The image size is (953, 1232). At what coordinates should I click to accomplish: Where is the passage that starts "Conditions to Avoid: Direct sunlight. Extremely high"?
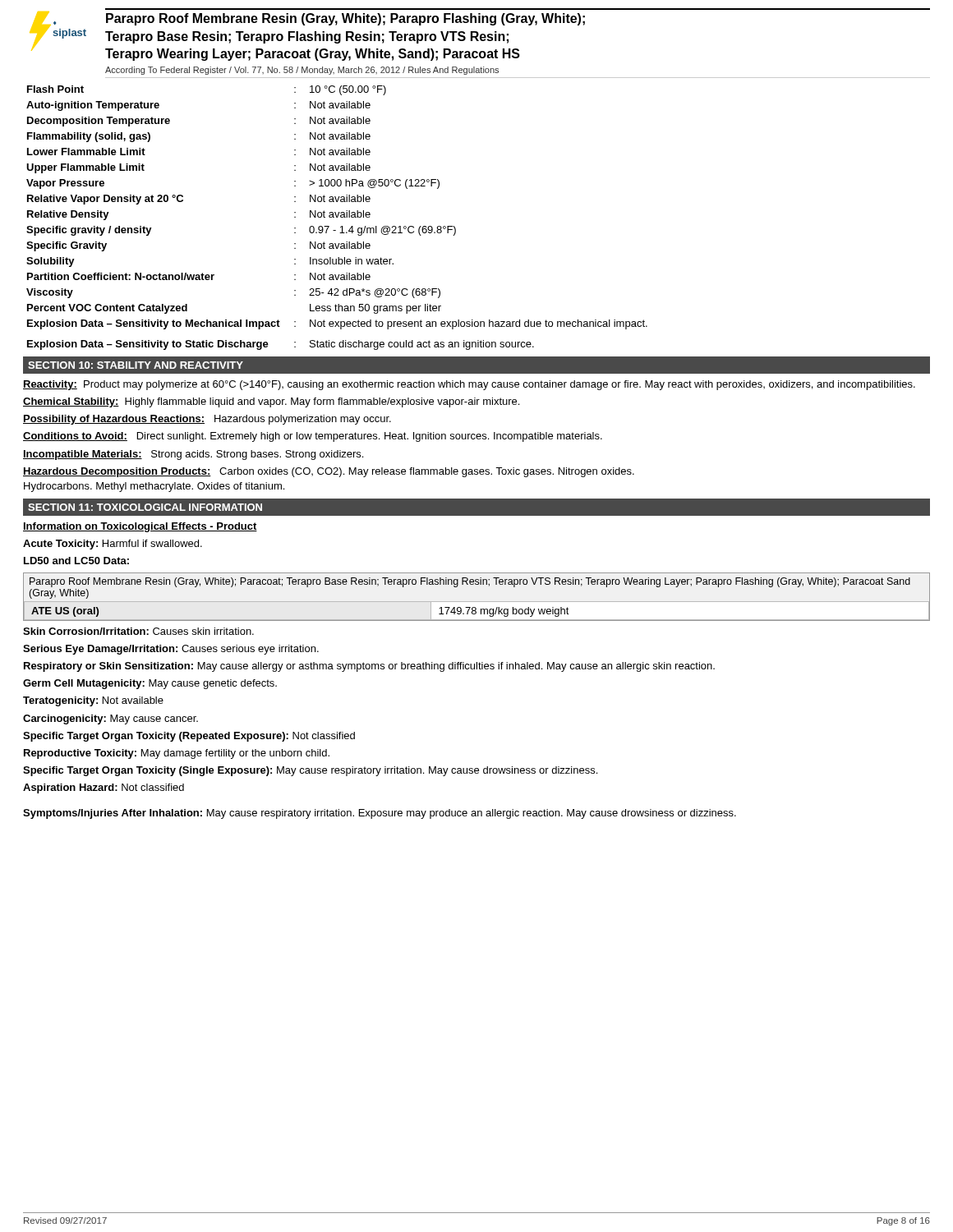(x=313, y=436)
